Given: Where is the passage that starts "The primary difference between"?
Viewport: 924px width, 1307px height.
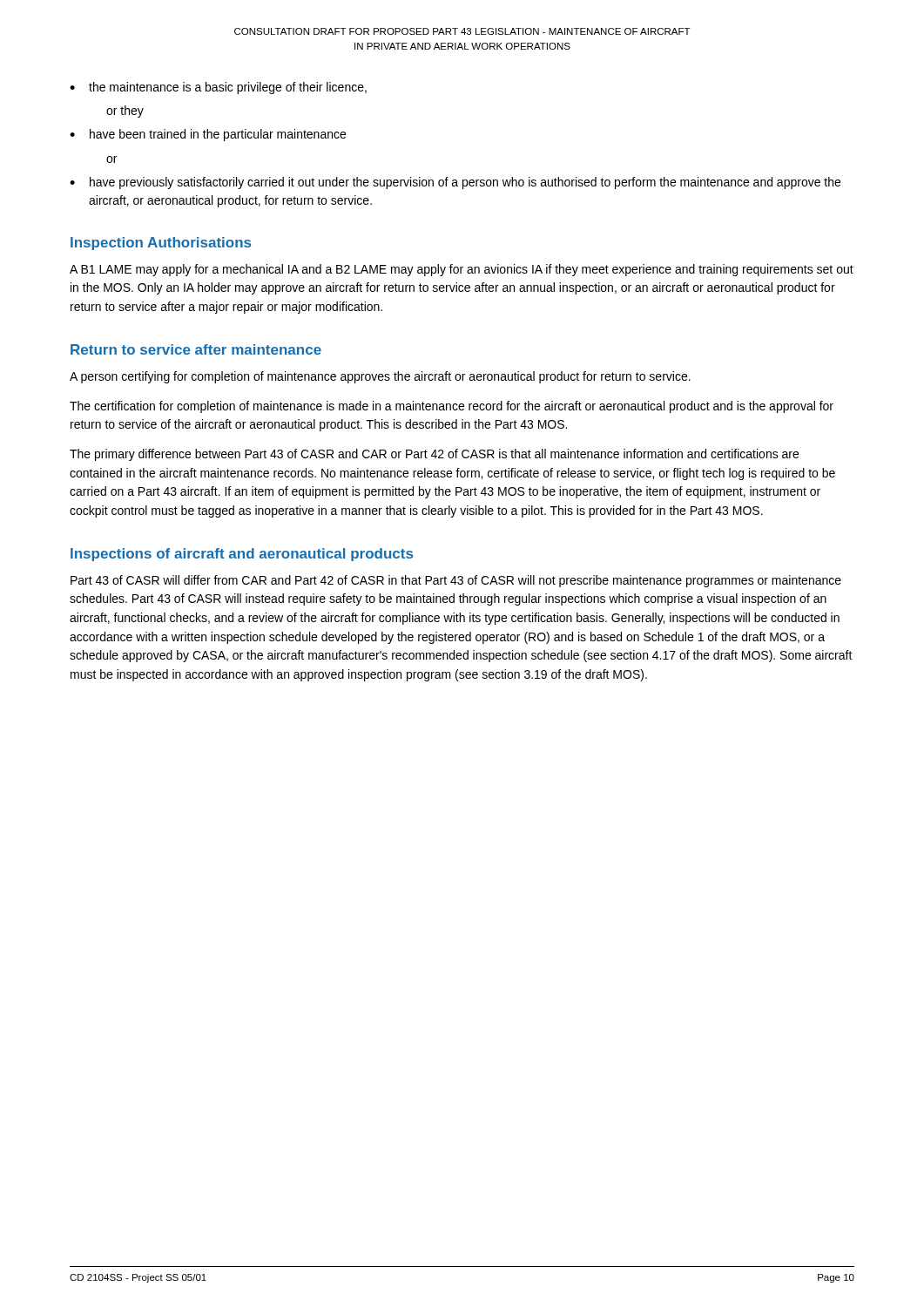Looking at the screenshot, I should pyautogui.click(x=453, y=482).
